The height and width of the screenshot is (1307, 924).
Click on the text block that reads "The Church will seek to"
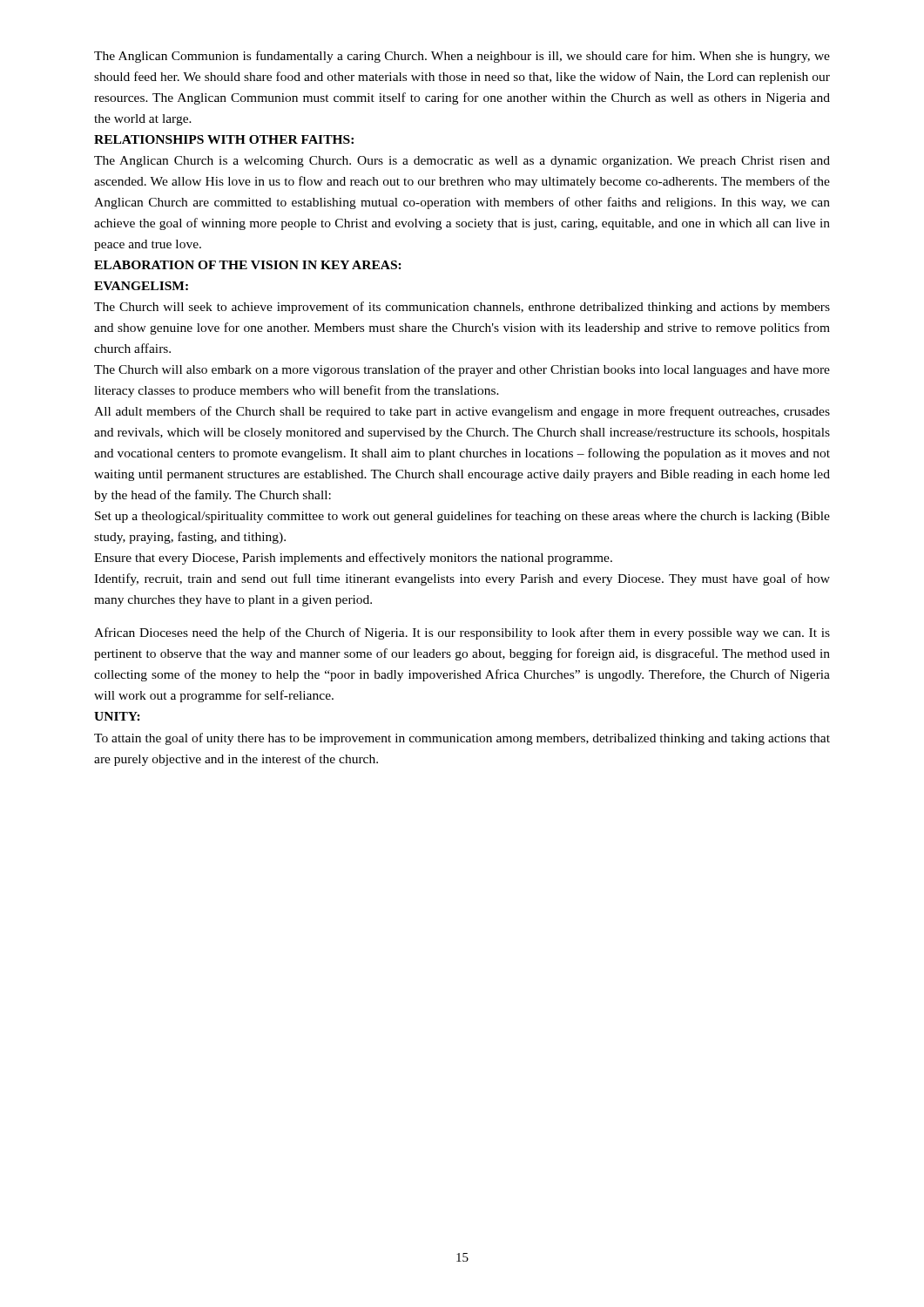point(462,328)
